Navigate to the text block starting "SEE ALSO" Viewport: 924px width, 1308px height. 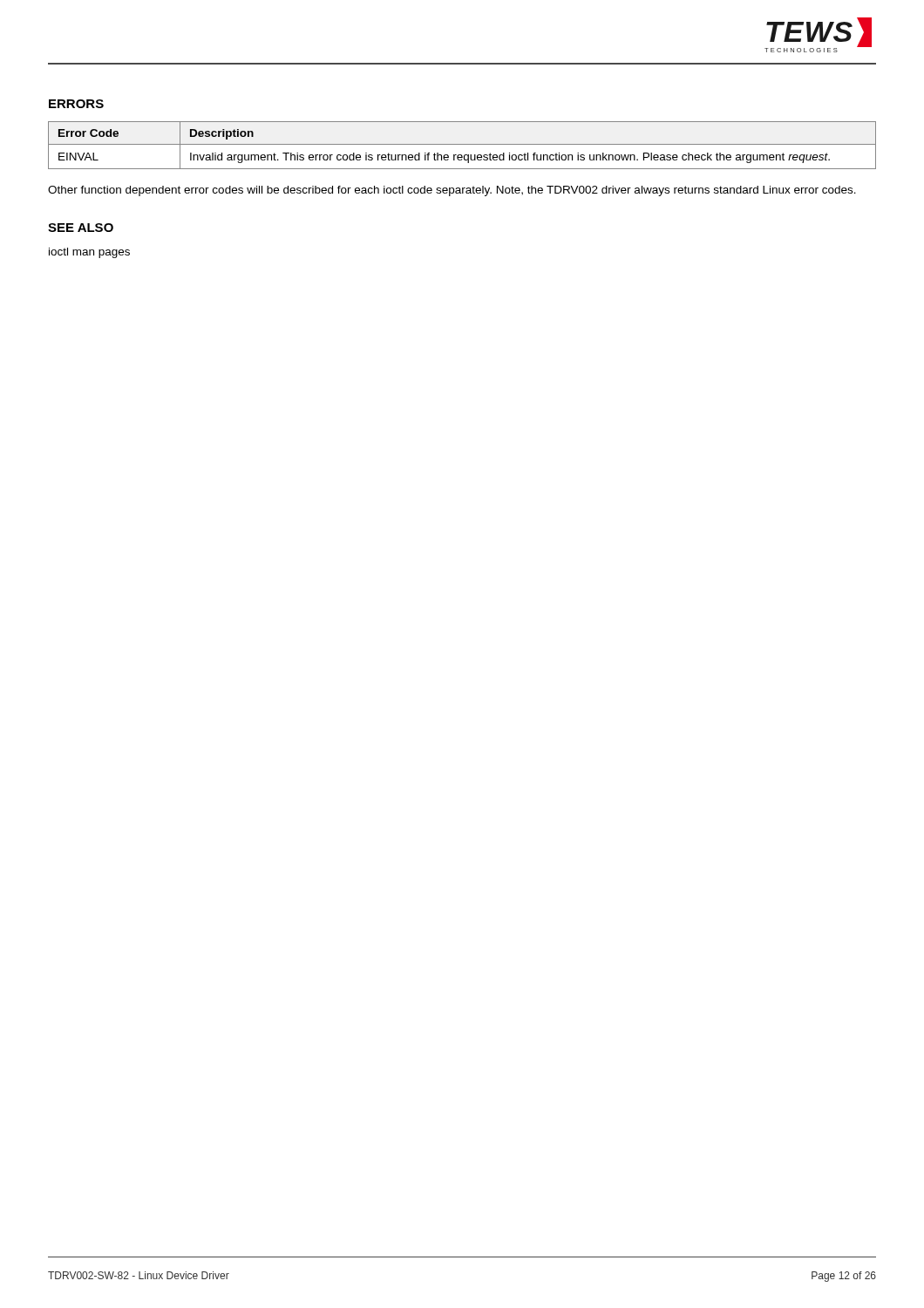(x=81, y=227)
